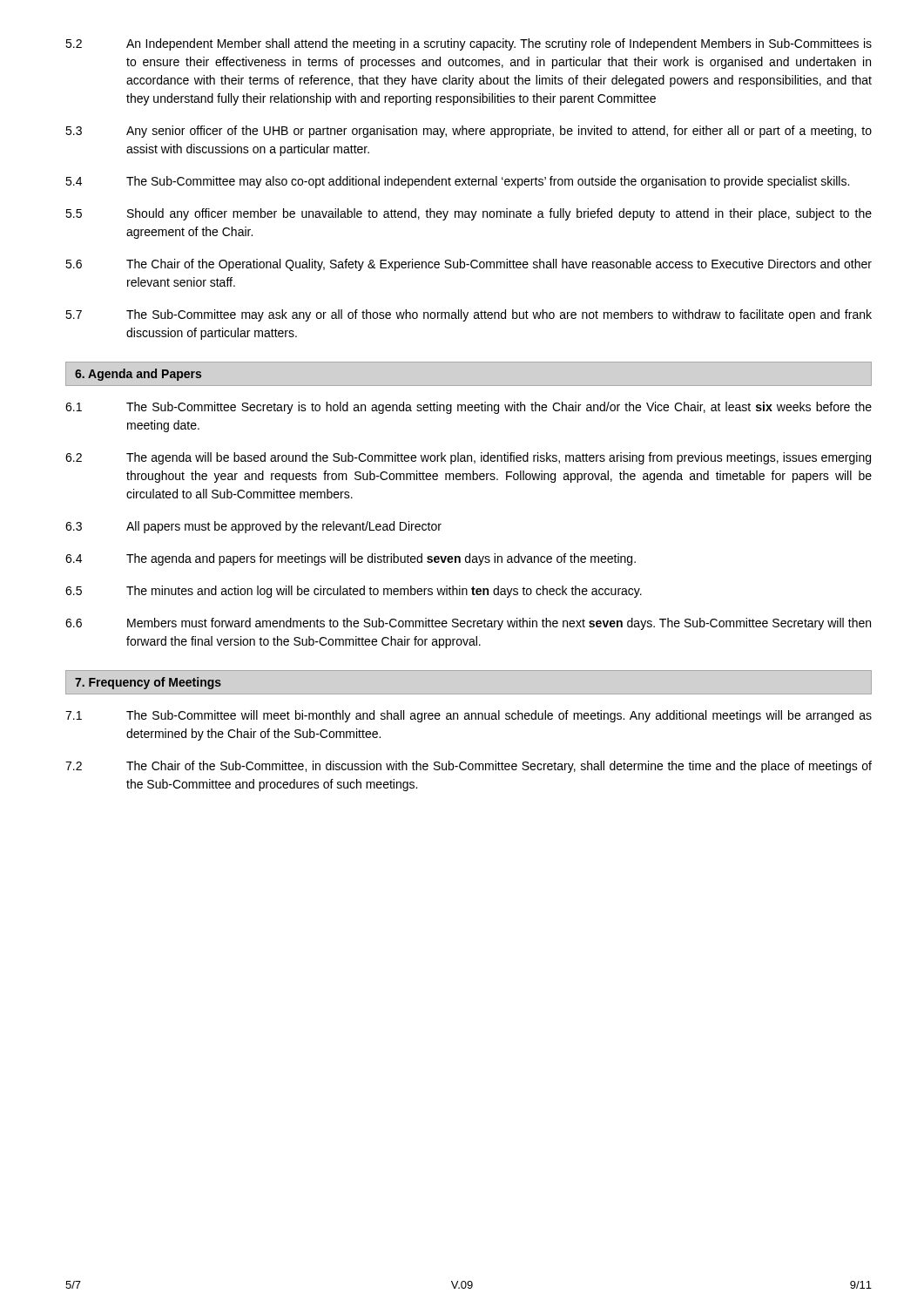Point to the block starting "6.4 The agenda and papers for meetings will"

point(469,559)
